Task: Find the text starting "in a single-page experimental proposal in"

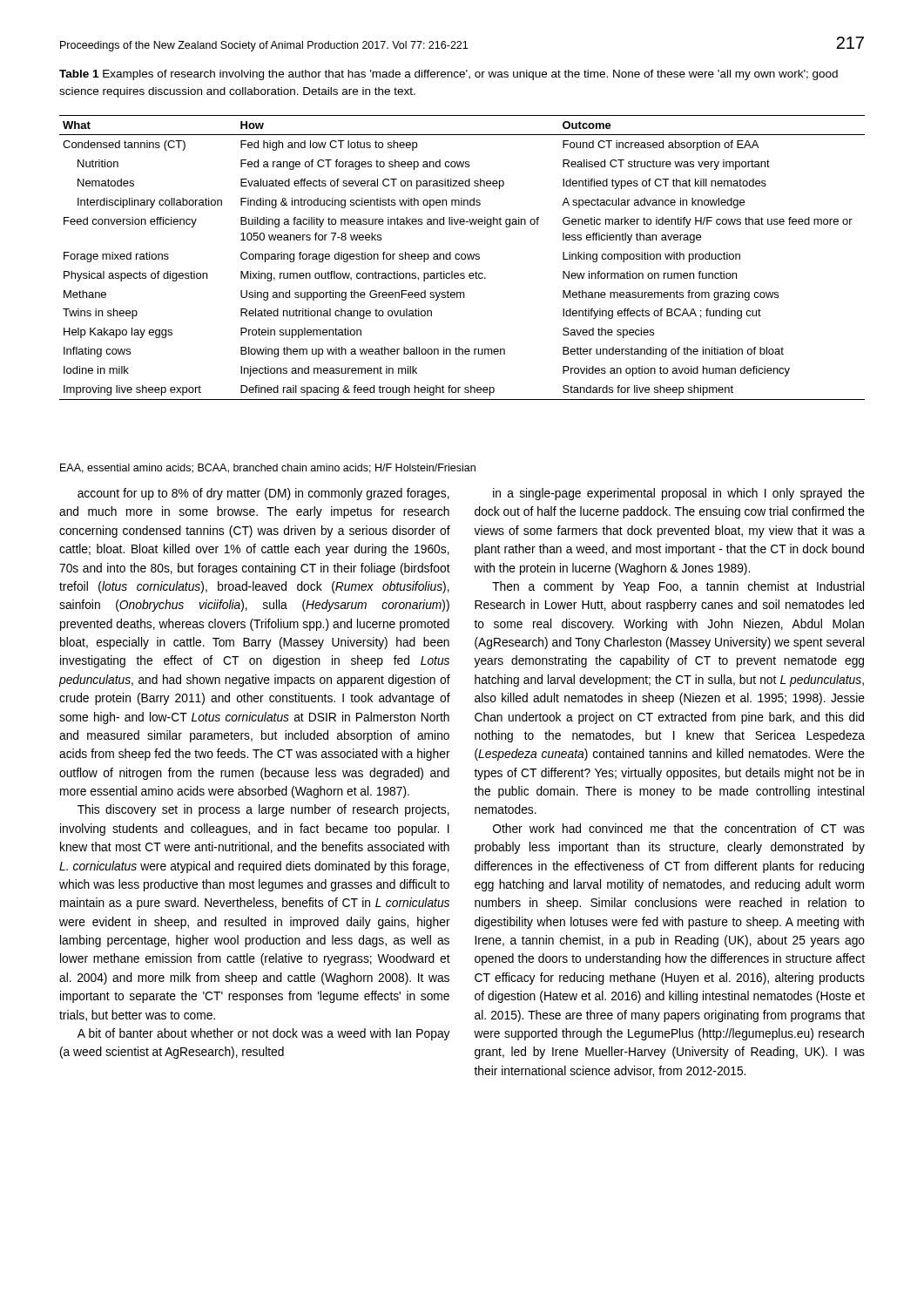Action: coord(669,783)
